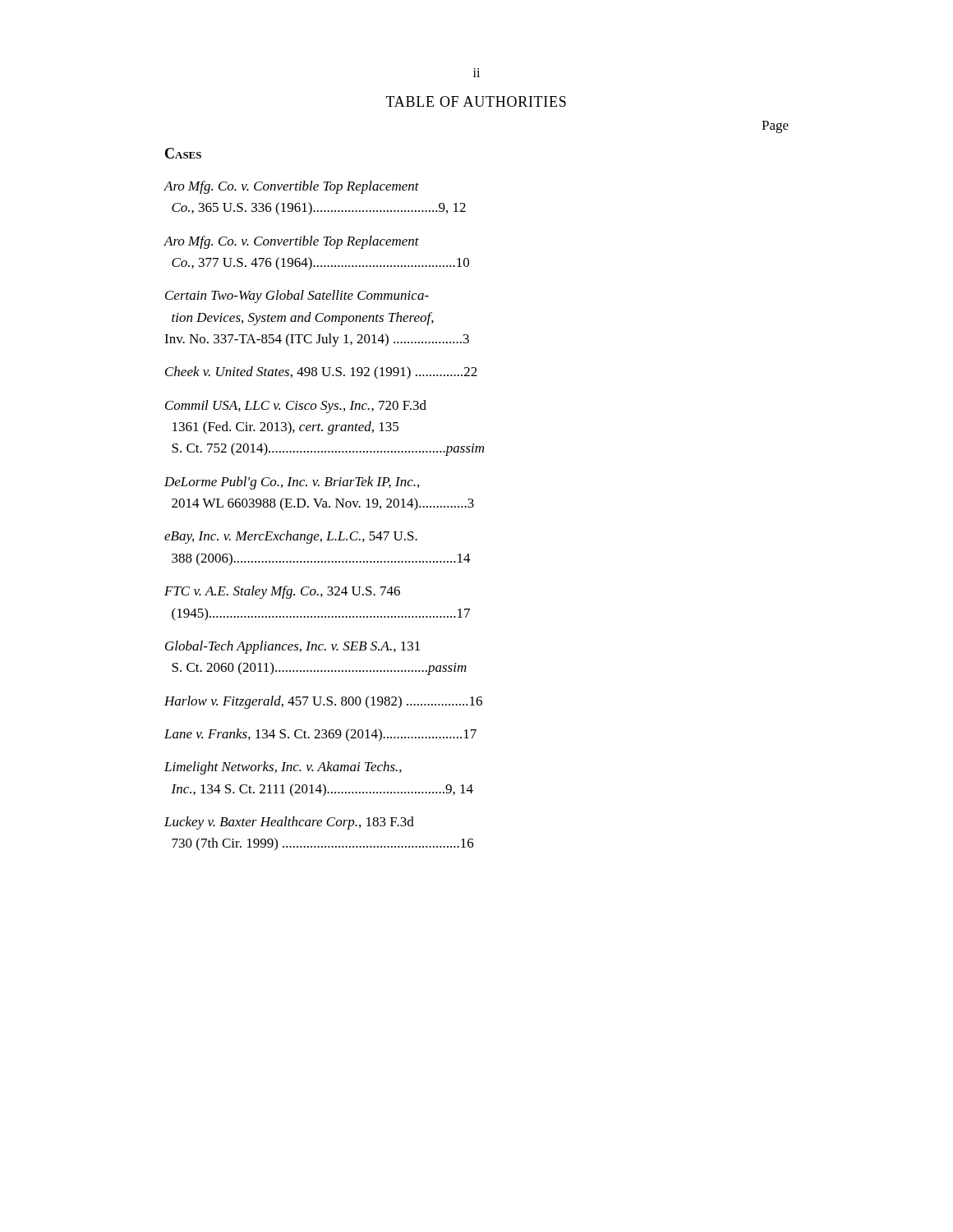Locate the block of text that opens with "Cheek v. United States,"

(321, 372)
